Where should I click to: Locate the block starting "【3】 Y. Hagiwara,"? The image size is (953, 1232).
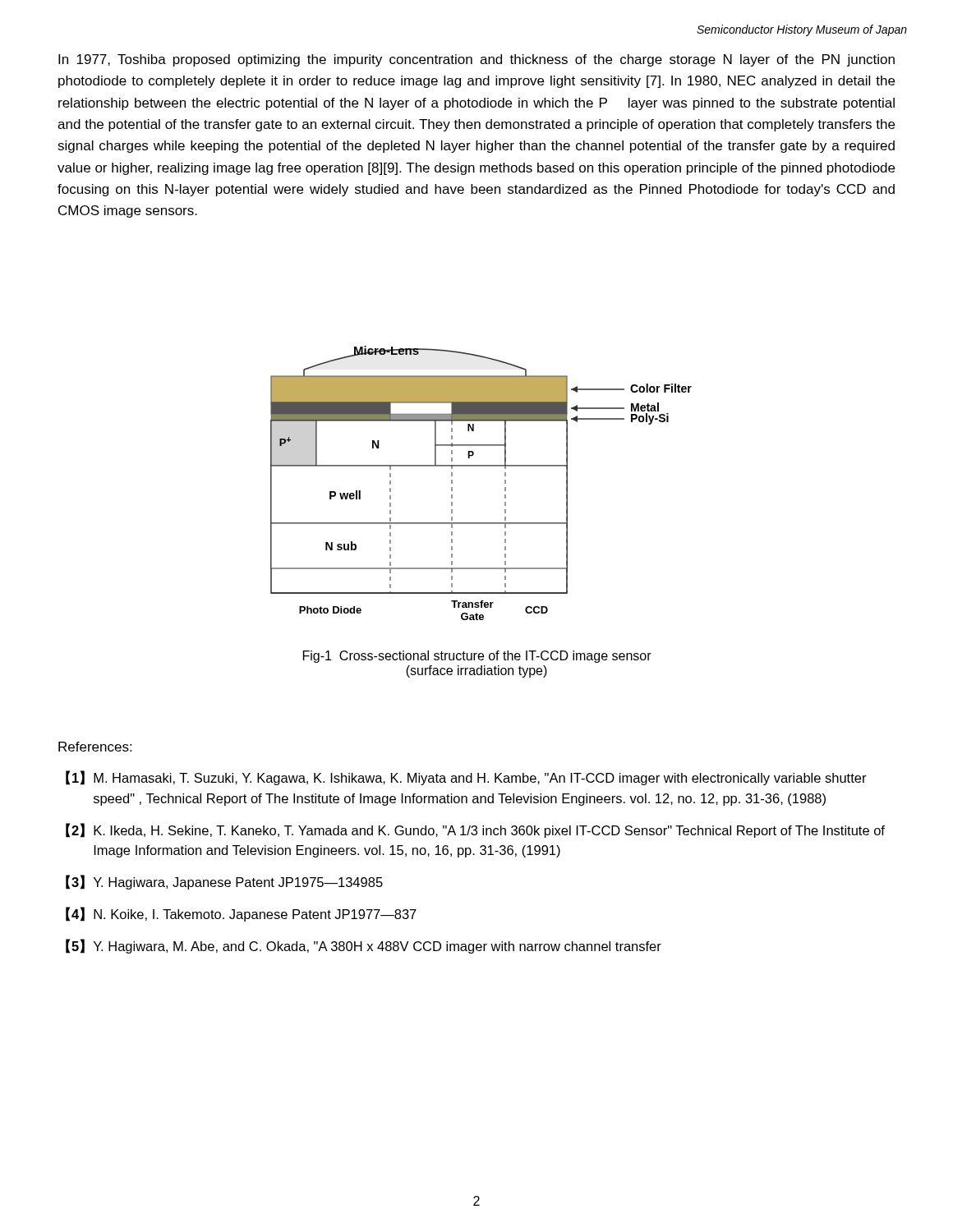click(x=224, y=882)
